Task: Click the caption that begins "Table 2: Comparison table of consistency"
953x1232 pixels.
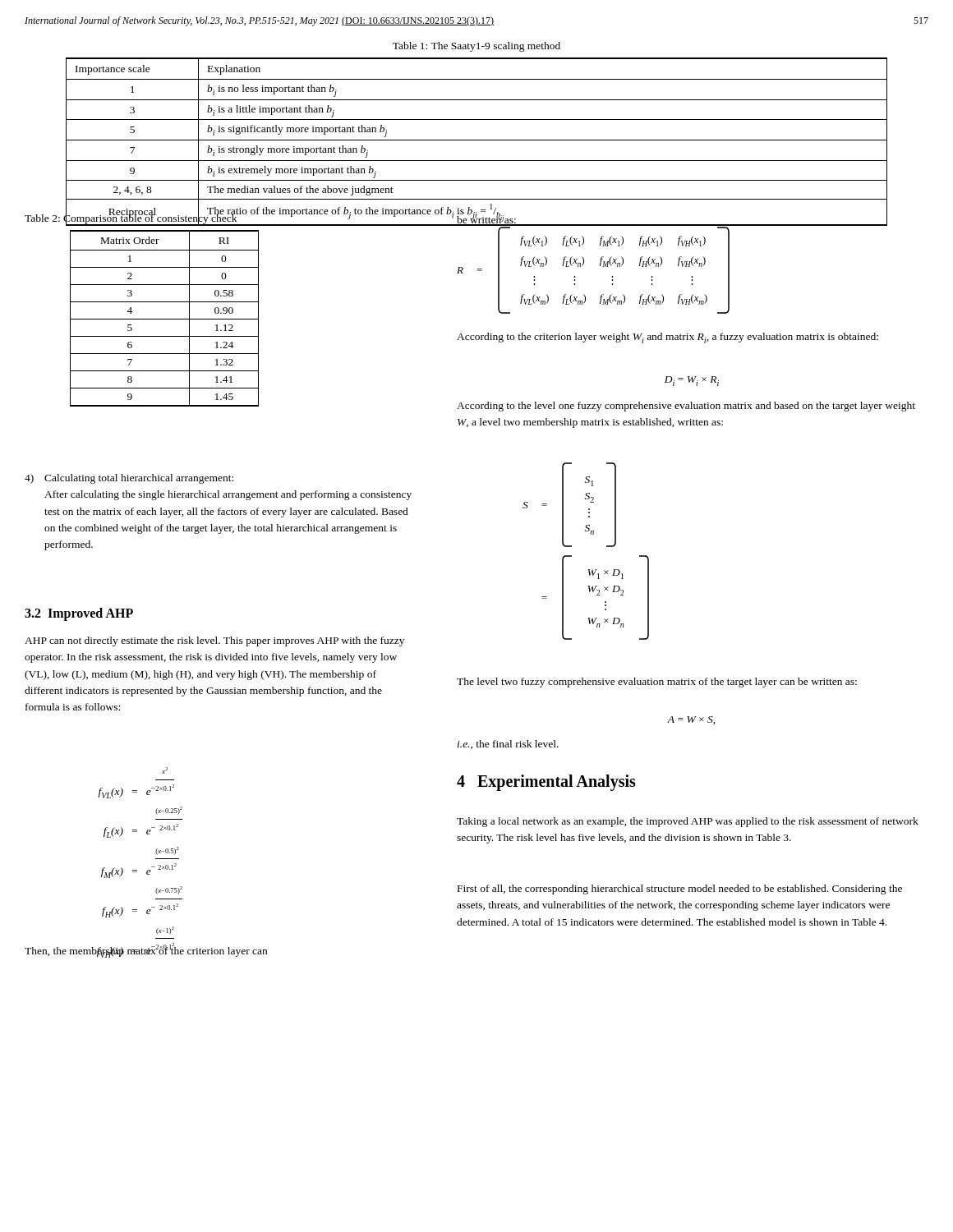Action: click(131, 218)
